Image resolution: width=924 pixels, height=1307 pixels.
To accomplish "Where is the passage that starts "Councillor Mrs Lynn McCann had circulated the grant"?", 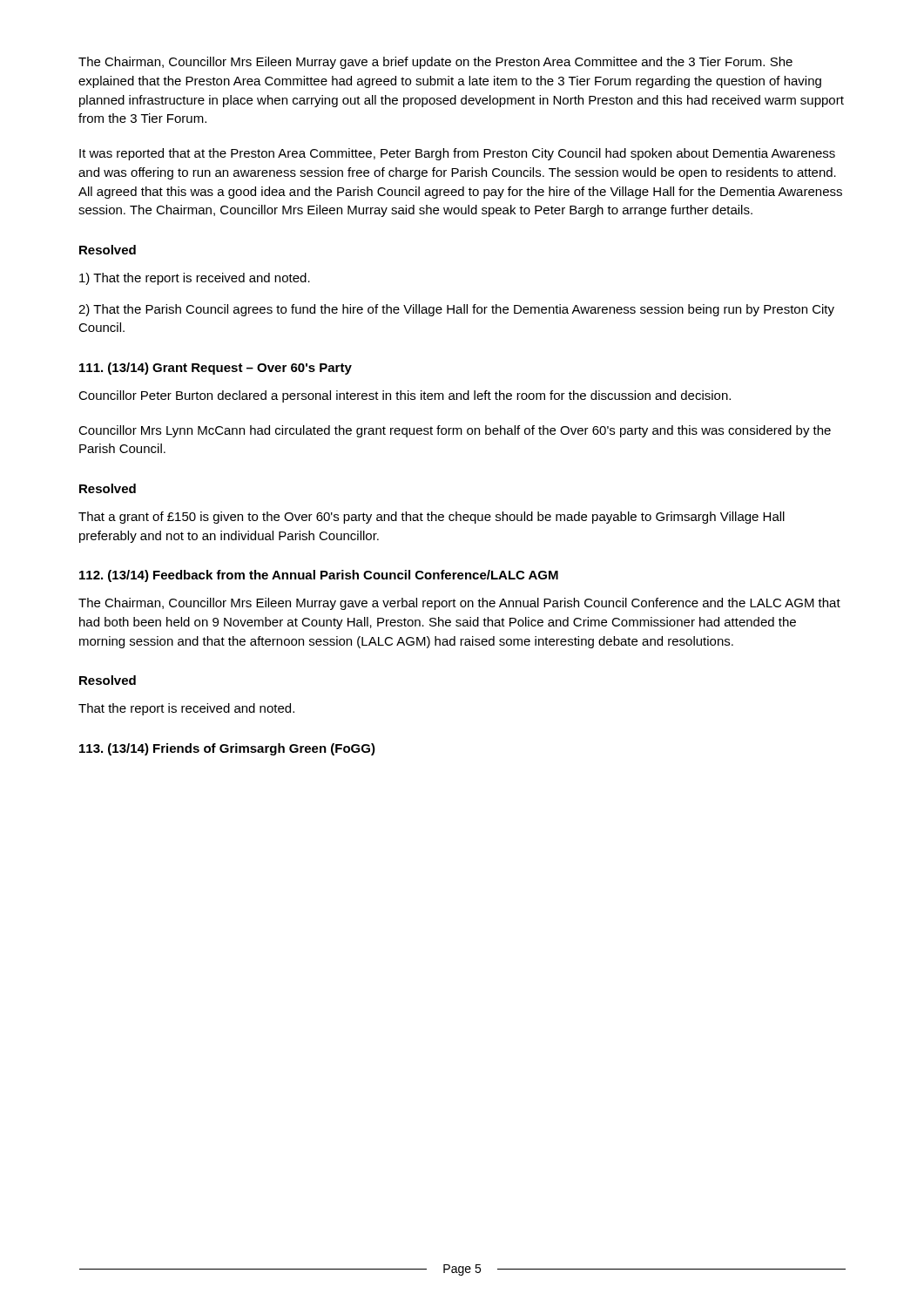I will pos(455,439).
